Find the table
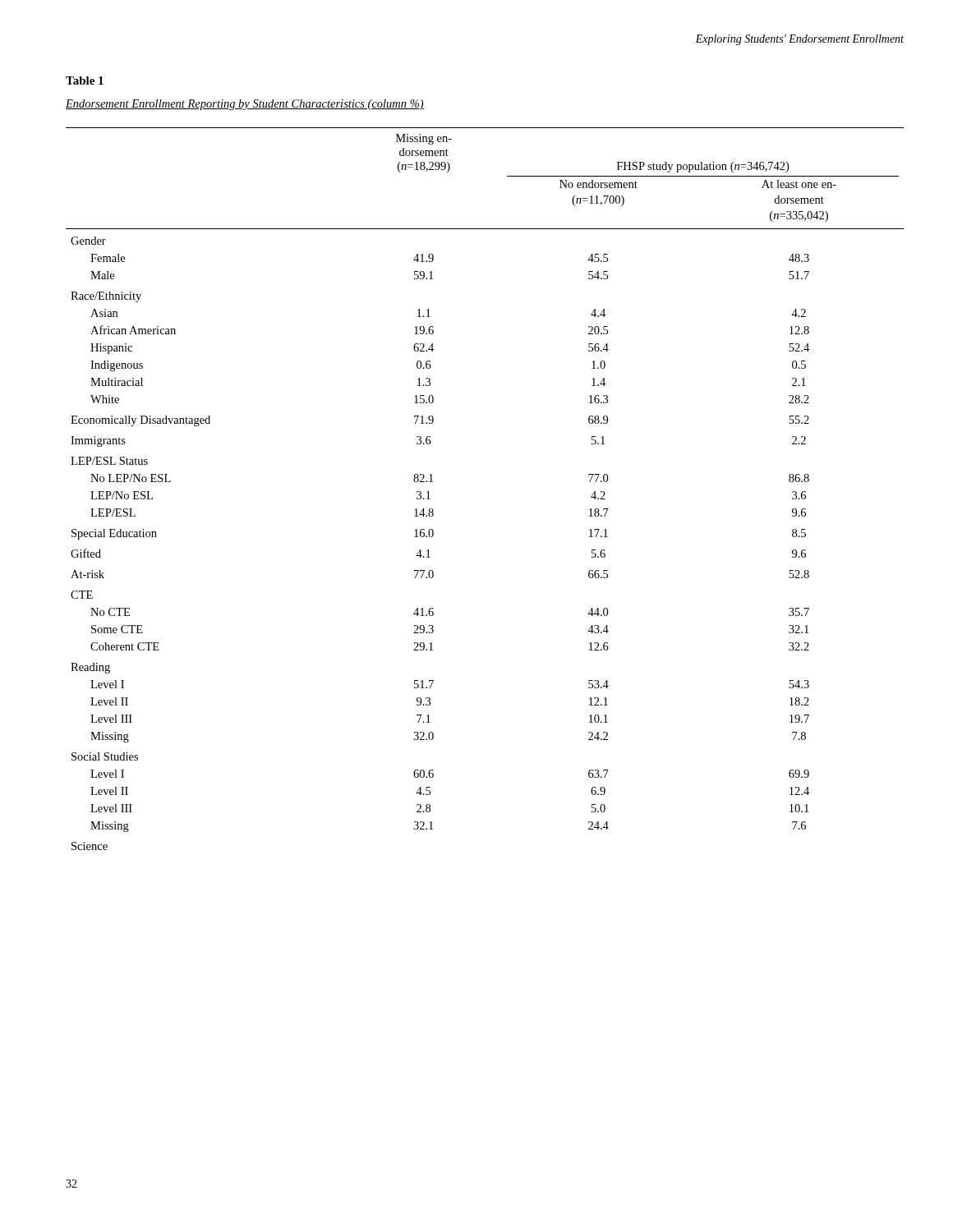The height and width of the screenshot is (1232, 953). [x=485, y=491]
